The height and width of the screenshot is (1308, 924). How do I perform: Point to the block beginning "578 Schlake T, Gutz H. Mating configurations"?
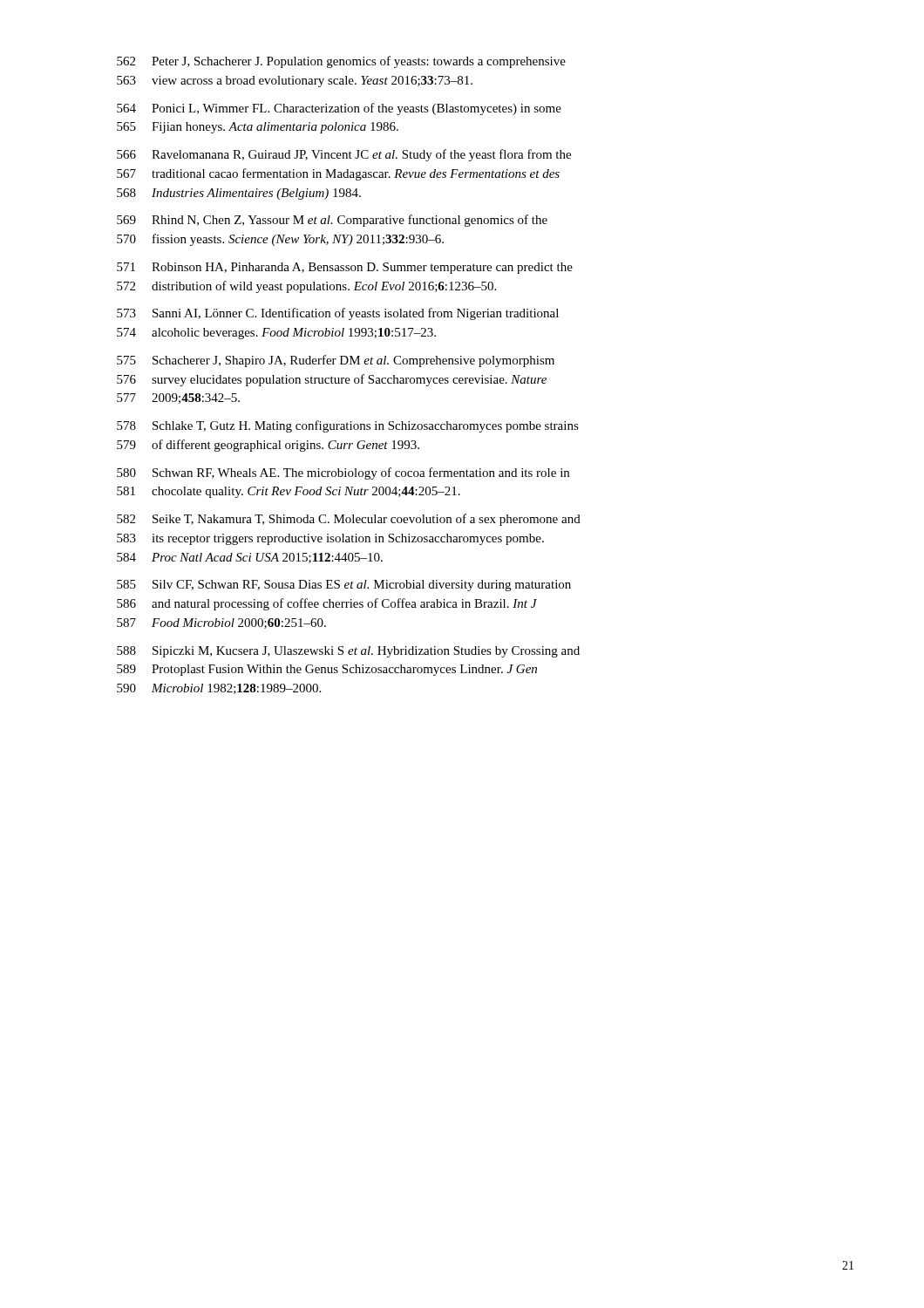click(471, 426)
